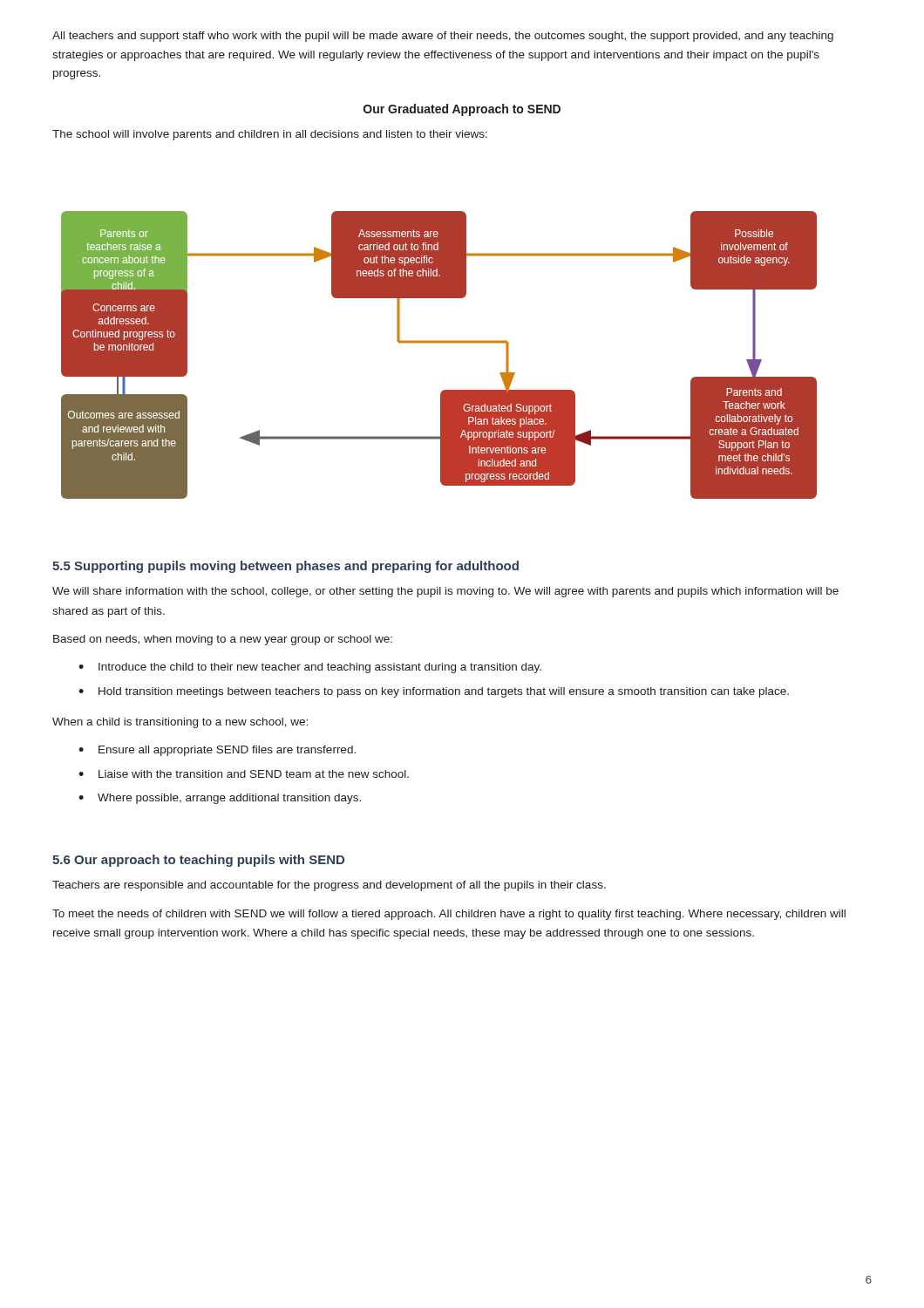Find the text block starting "5.5 Supporting pupils"

286,566
